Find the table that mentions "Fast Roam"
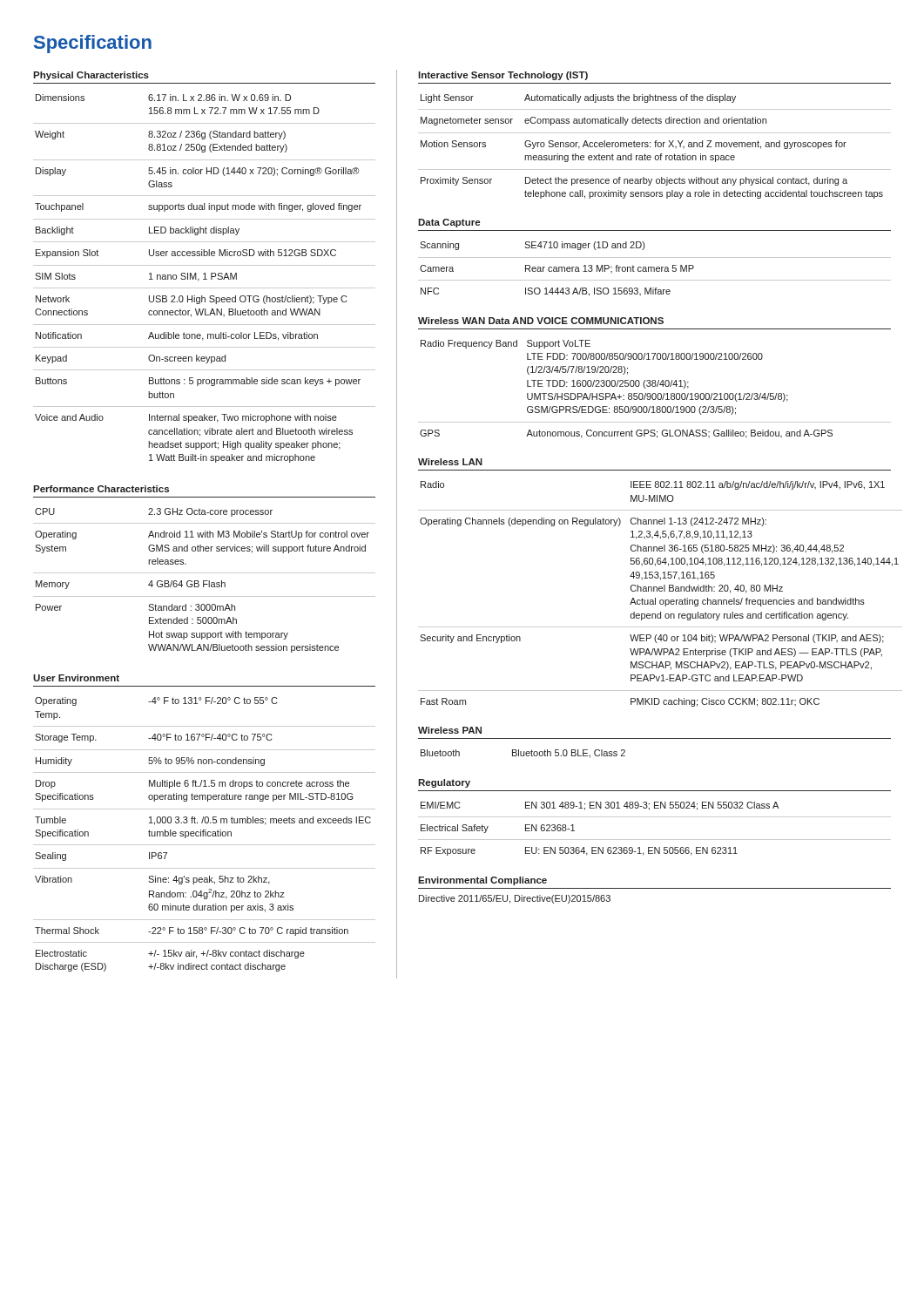The width and height of the screenshot is (924, 1307). point(654,594)
